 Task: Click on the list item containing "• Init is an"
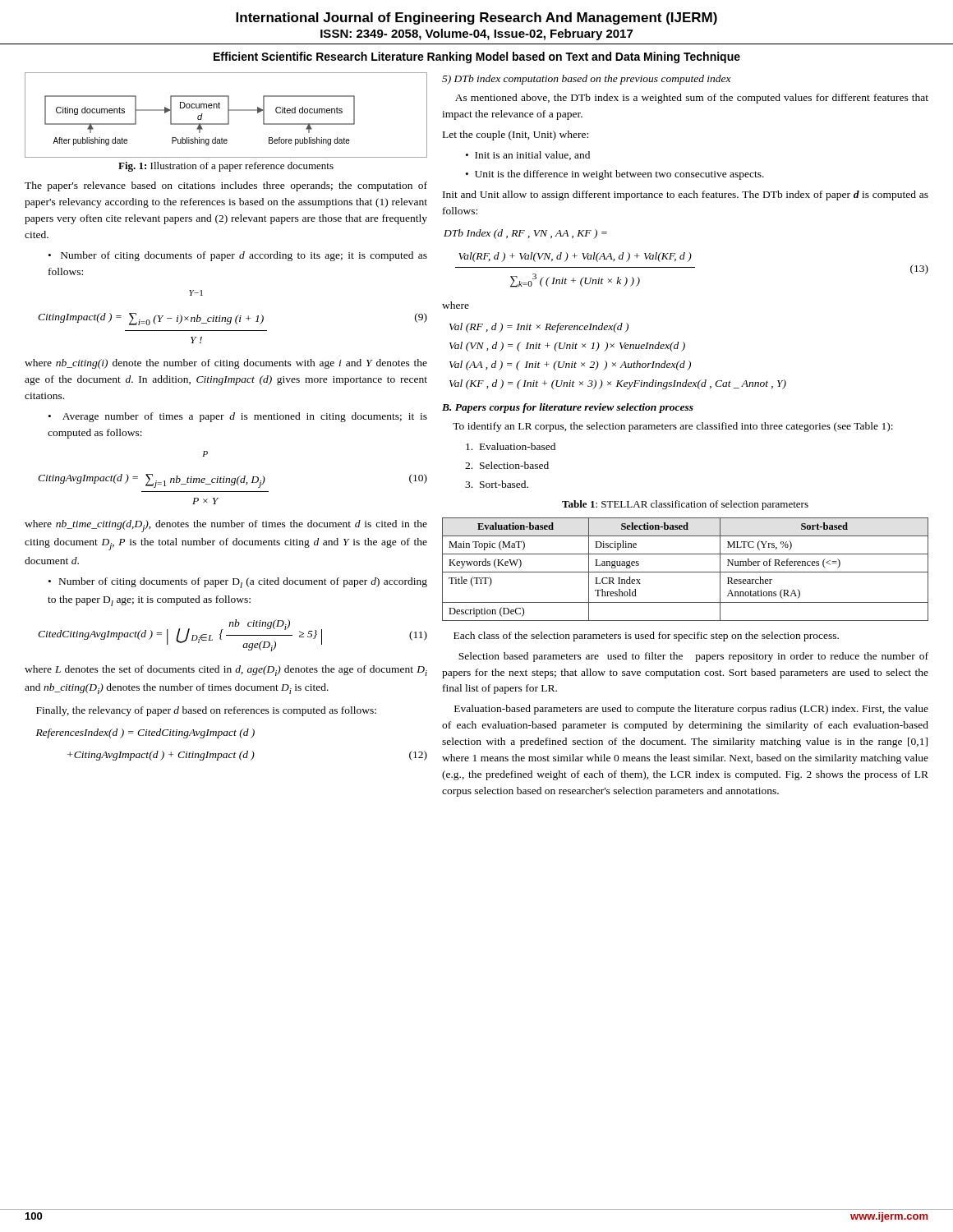click(x=528, y=155)
